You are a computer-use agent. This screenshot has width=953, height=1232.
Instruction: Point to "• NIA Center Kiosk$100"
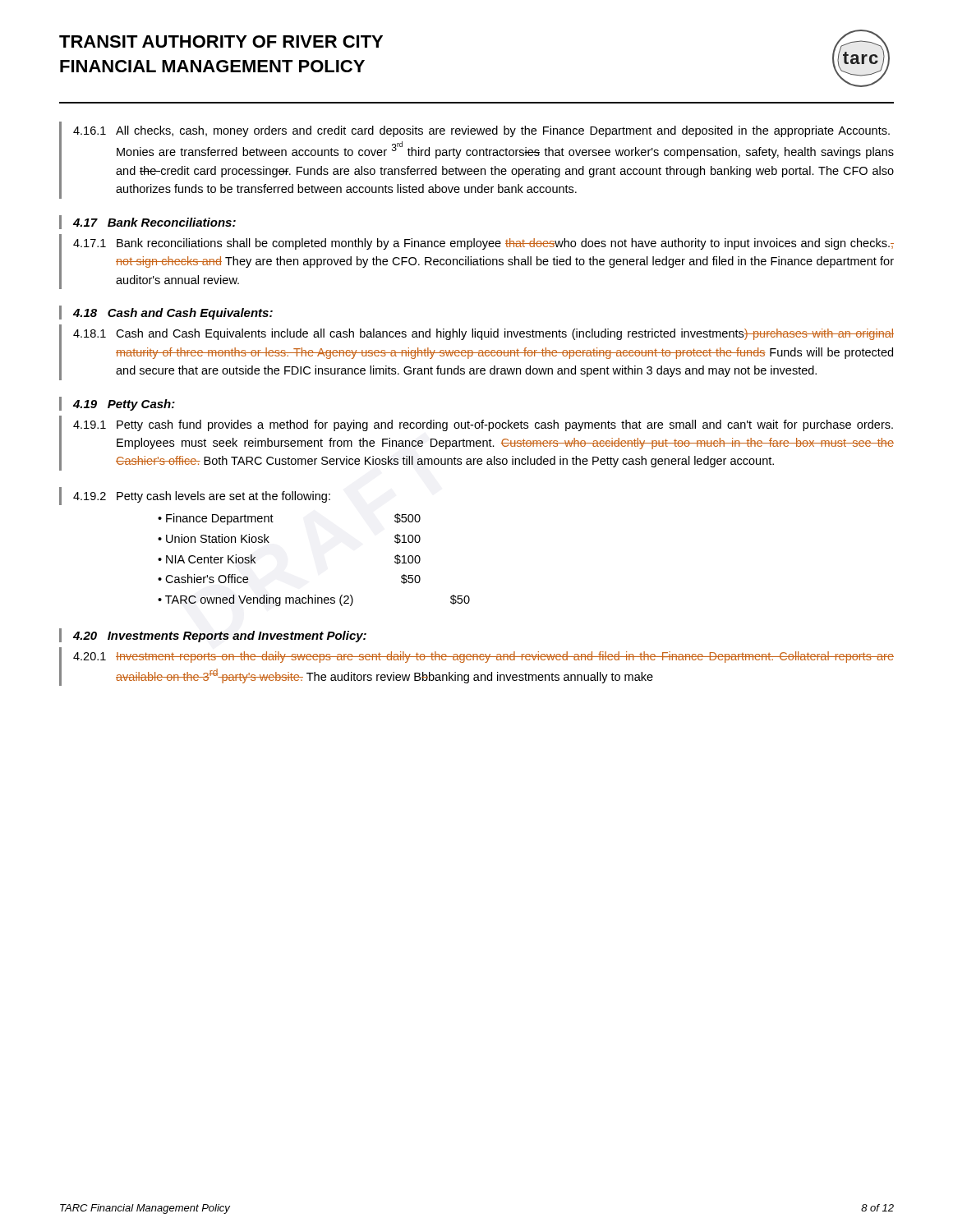pyautogui.click(x=205, y=559)
